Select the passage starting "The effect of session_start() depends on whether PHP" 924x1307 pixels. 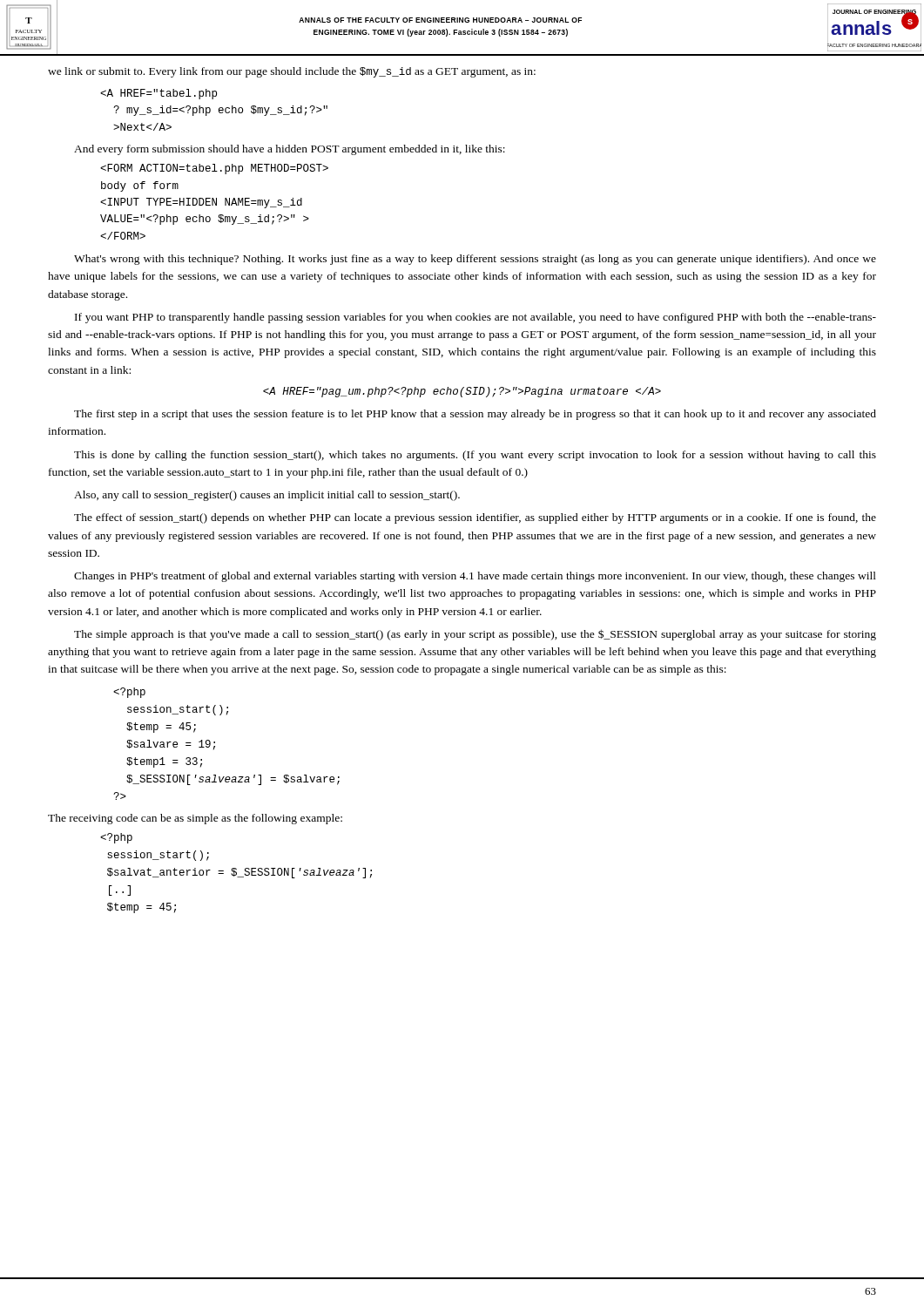[462, 536]
